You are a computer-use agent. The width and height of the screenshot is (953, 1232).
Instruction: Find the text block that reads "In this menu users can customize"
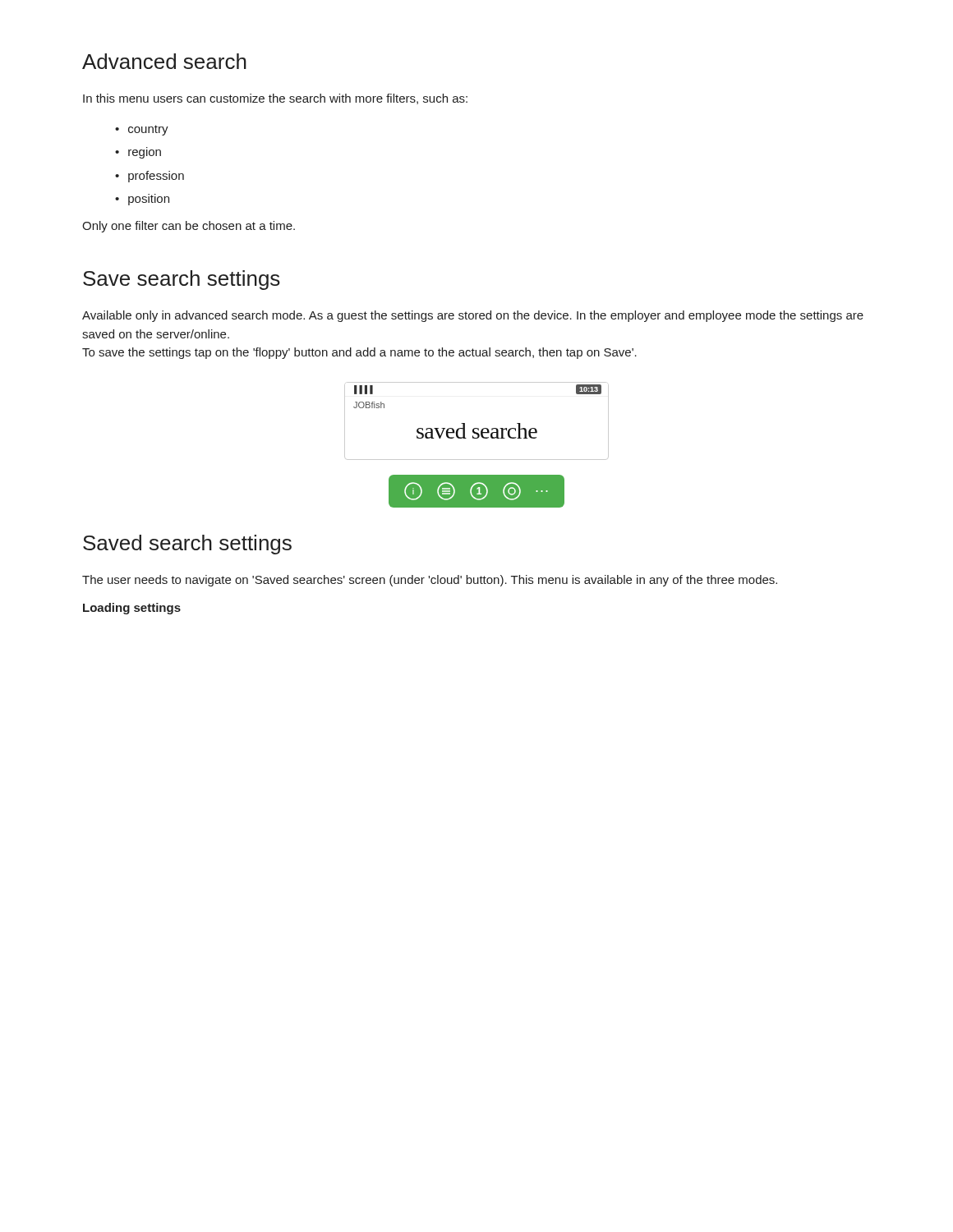tap(275, 98)
